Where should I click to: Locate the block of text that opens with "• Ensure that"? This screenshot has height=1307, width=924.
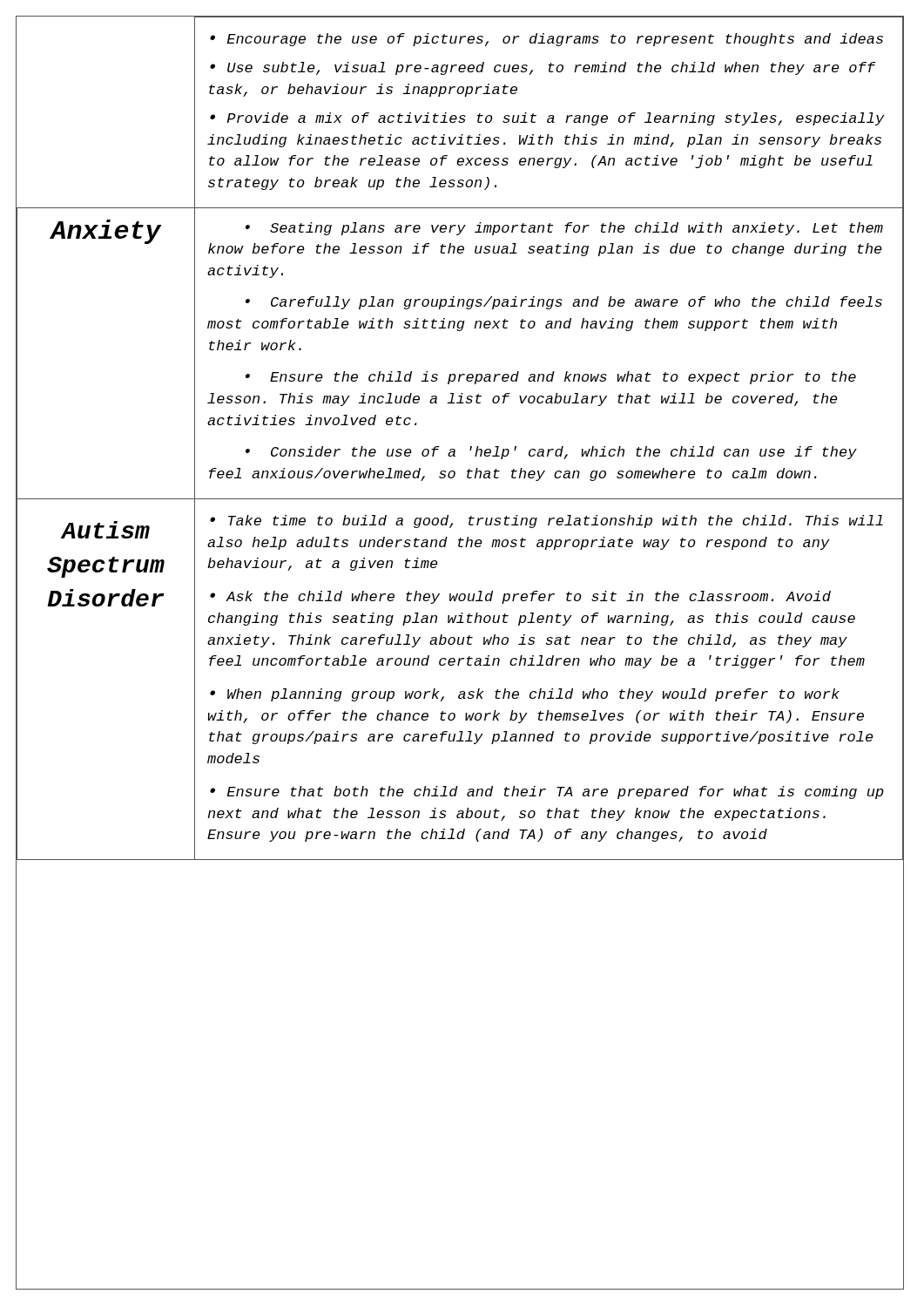point(546,813)
